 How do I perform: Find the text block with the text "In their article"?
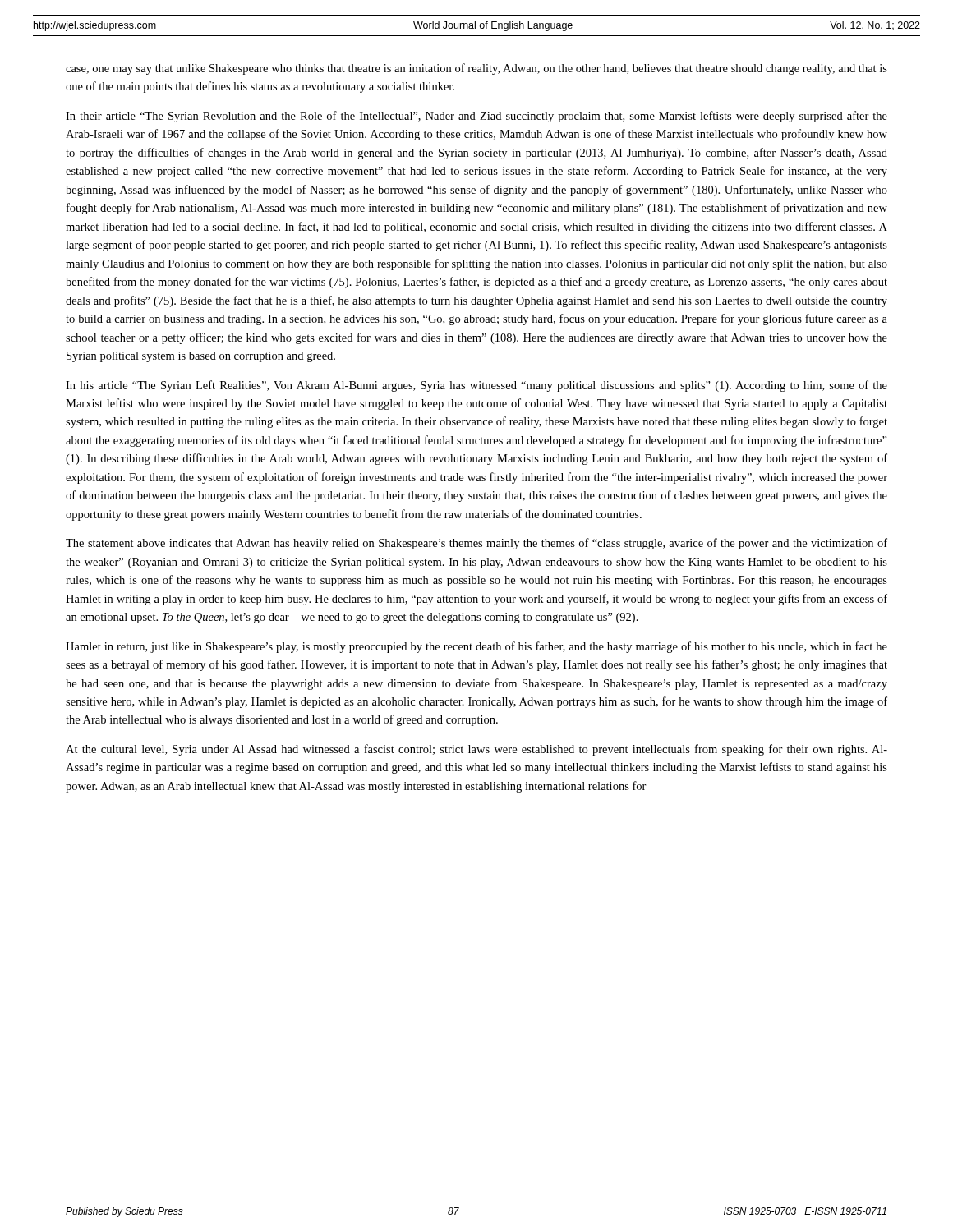point(476,236)
